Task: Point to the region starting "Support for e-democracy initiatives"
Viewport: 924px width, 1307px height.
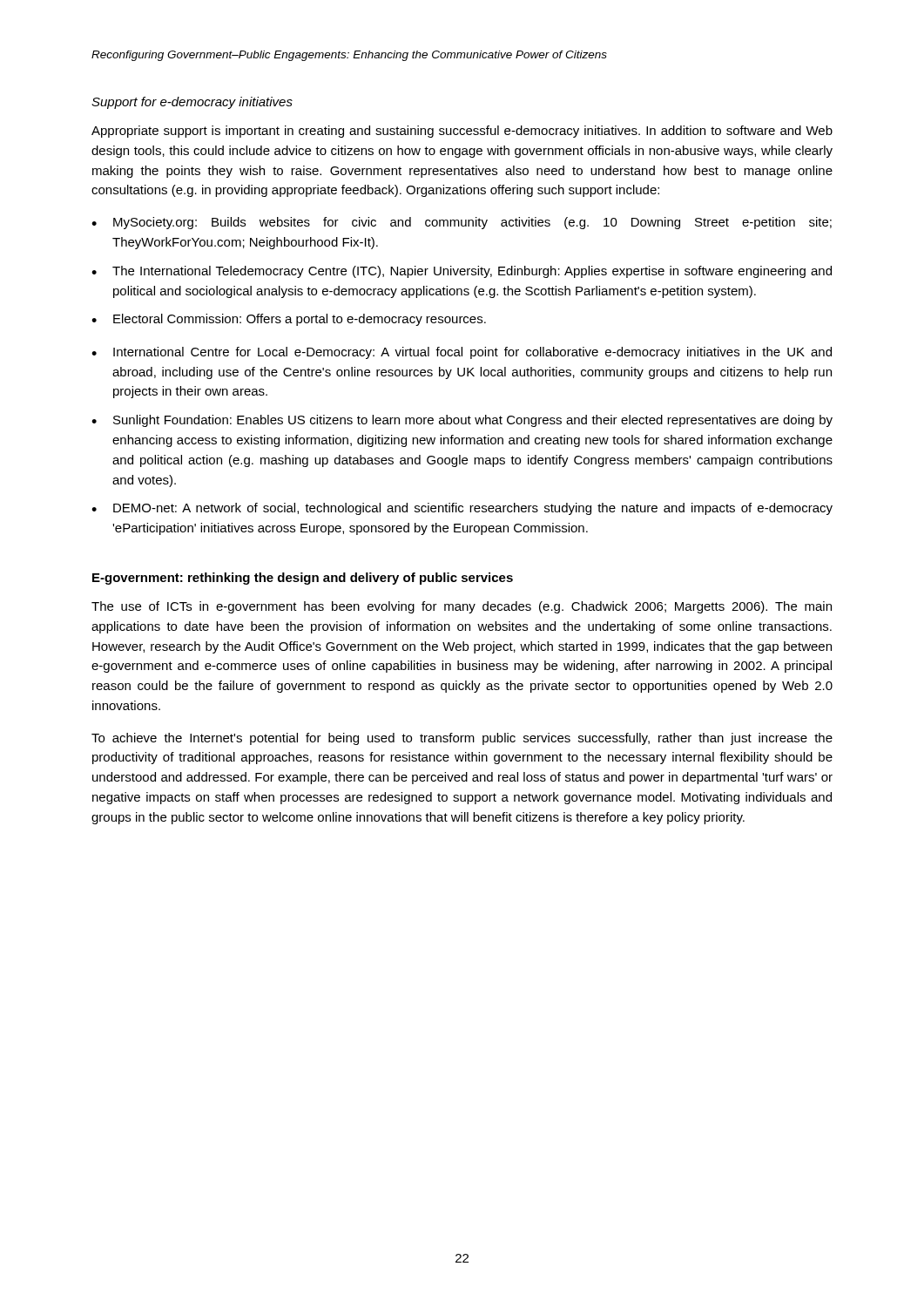Action: [x=192, y=101]
